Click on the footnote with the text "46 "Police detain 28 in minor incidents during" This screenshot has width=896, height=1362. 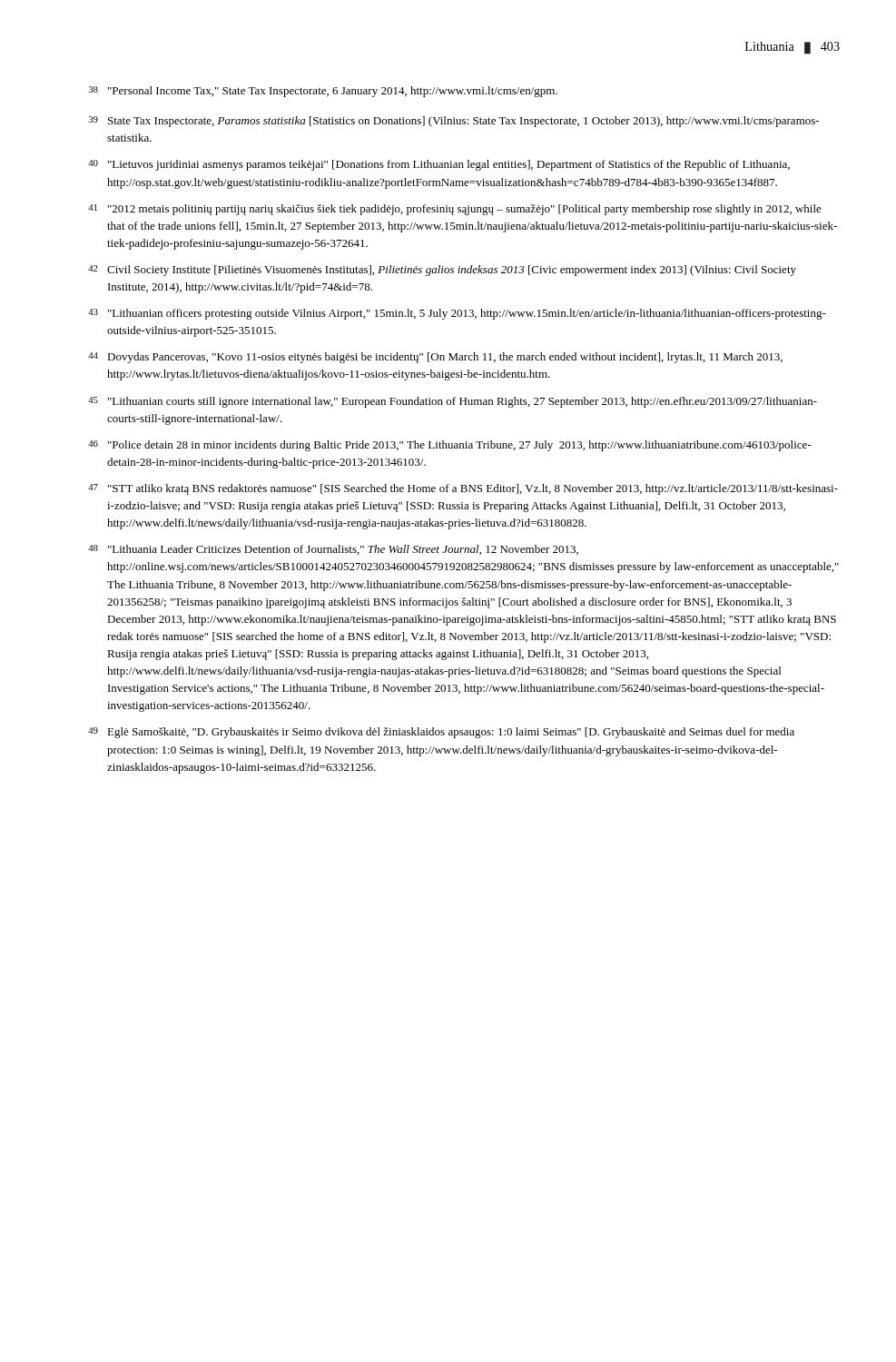click(448, 453)
